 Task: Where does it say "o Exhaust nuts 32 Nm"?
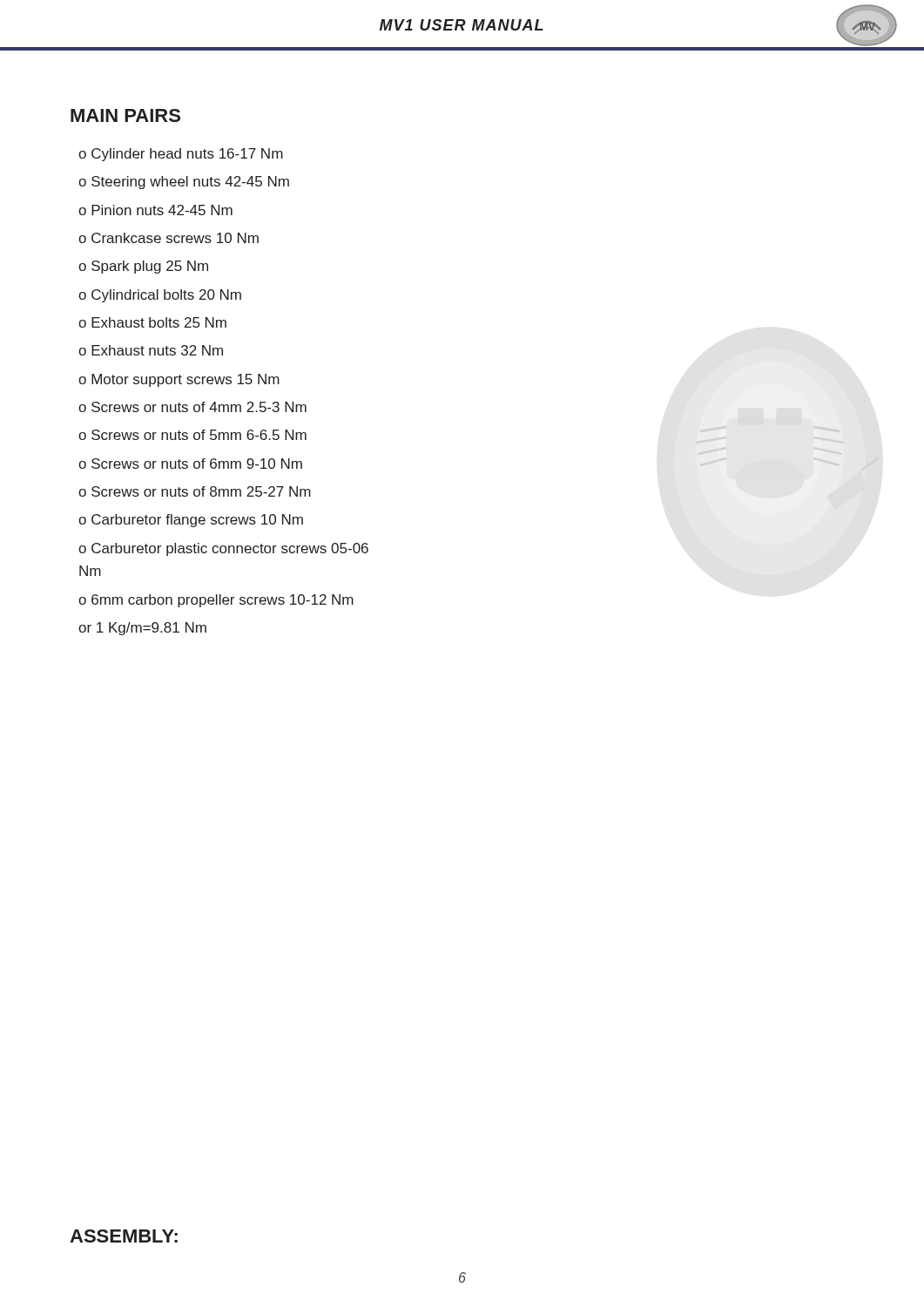151,351
